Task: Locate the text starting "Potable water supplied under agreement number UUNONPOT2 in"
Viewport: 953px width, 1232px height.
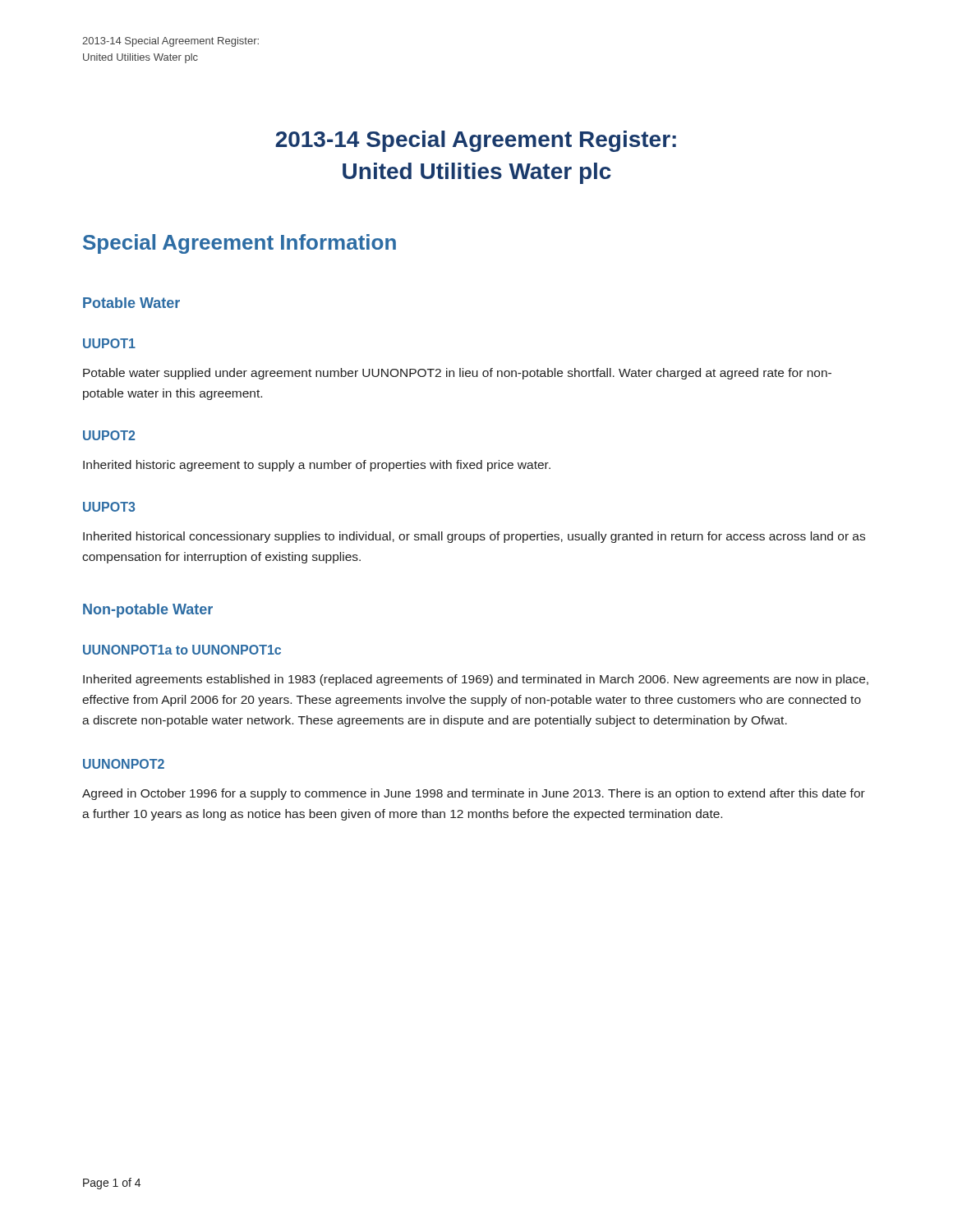Action: 476,384
